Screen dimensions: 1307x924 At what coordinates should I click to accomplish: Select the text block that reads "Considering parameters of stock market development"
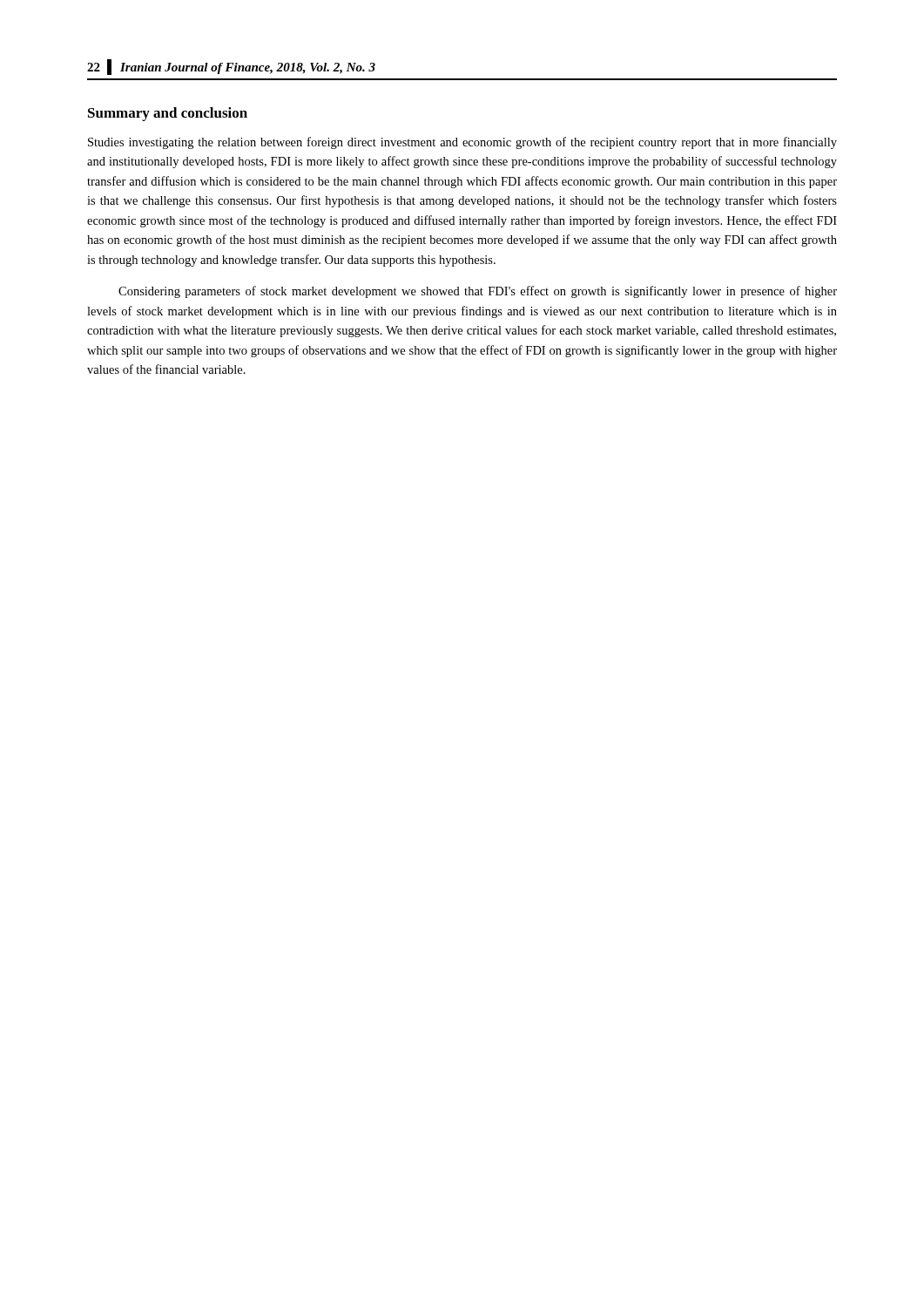click(x=462, y=331)
